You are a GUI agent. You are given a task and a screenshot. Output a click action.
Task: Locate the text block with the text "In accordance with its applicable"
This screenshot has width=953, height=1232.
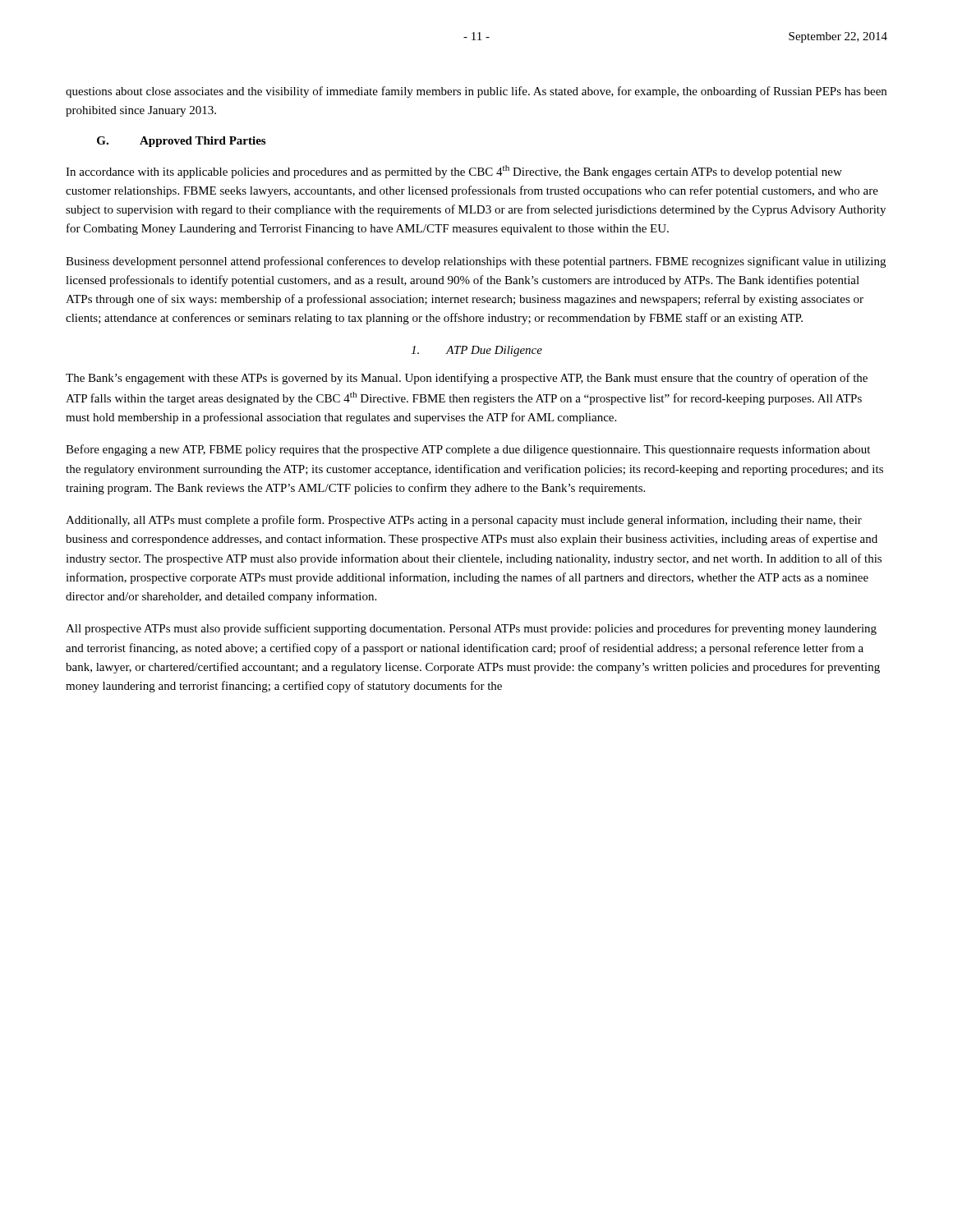pos(476,199)
